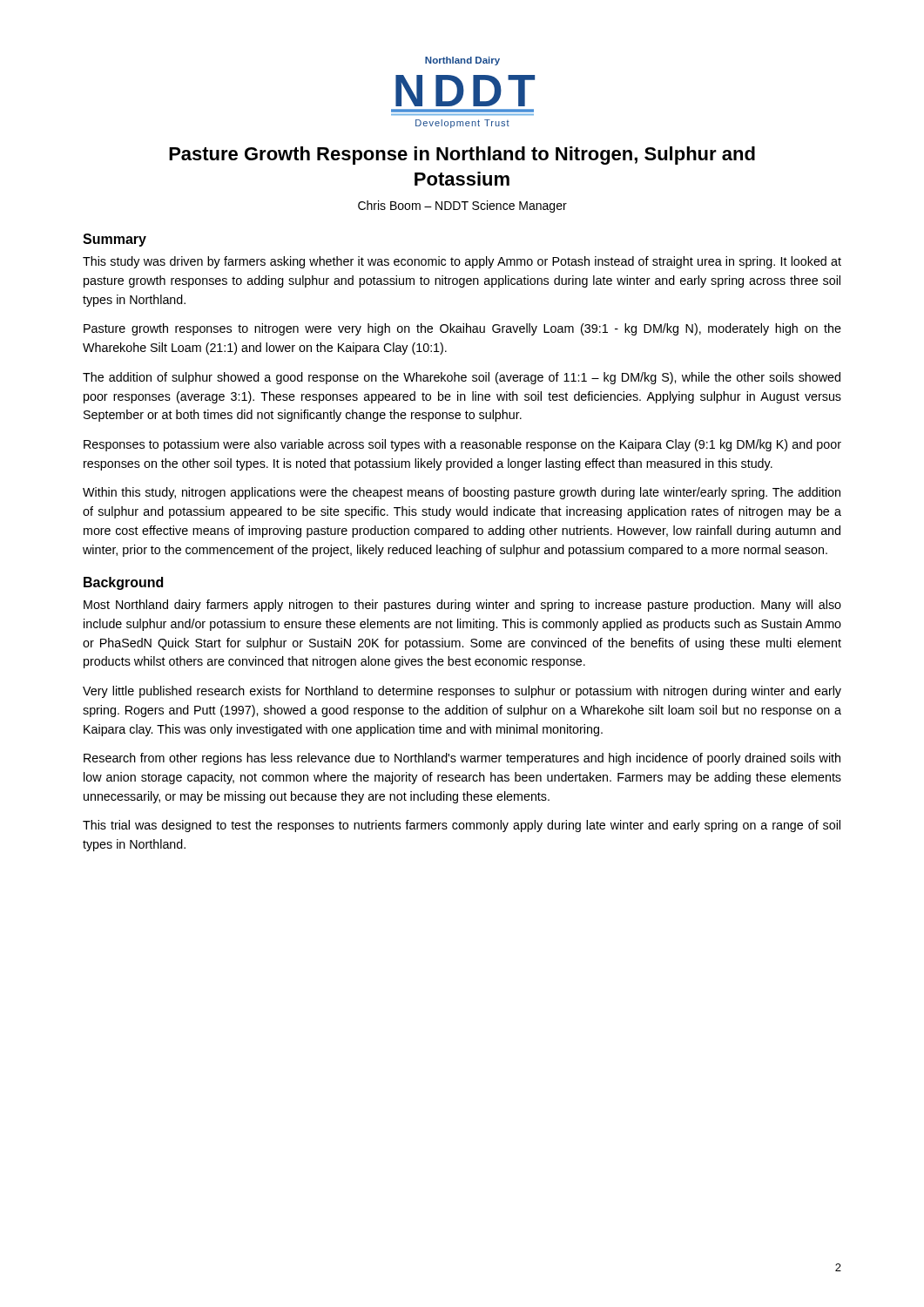Click on the text block with the text "Most Northland dairy farmers apply nitrogen to"
Screen dimensions: 1307x924
(462, 633)
